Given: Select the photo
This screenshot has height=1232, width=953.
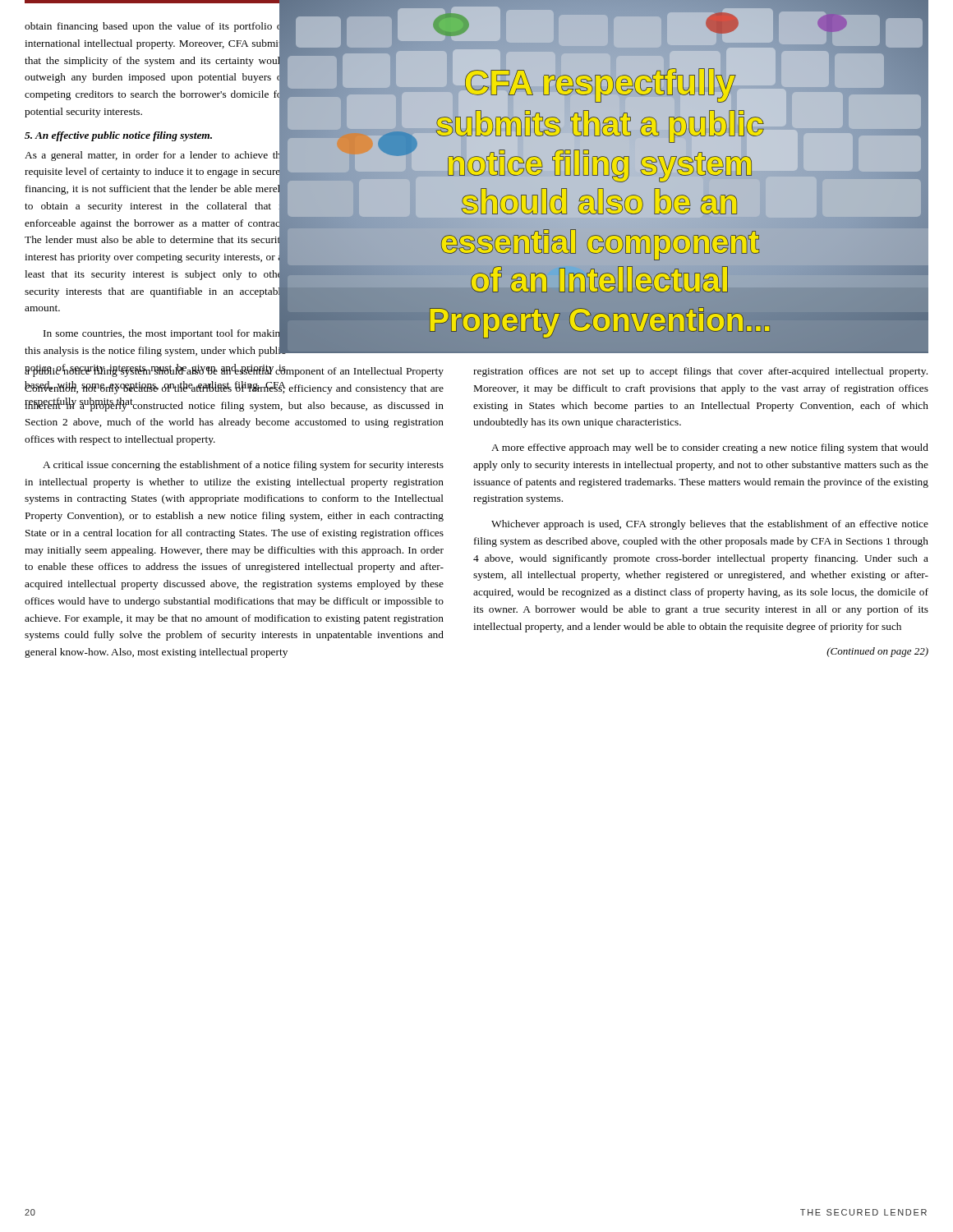Looking at the screenshot, I should [608, 177].
